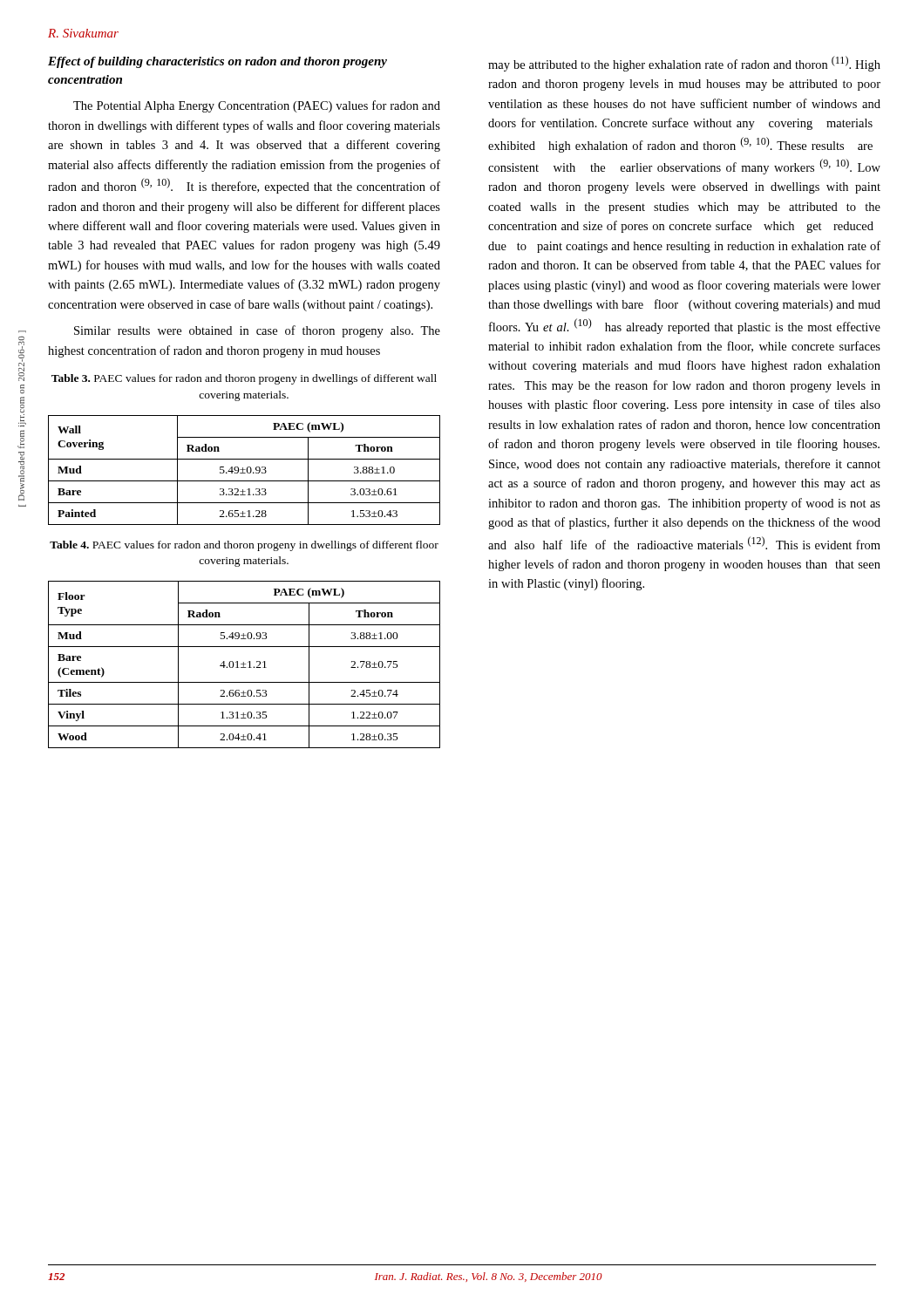Find the table that mentions "Floor Type"
The image size is (924, 1308).
tap(244, 665)
